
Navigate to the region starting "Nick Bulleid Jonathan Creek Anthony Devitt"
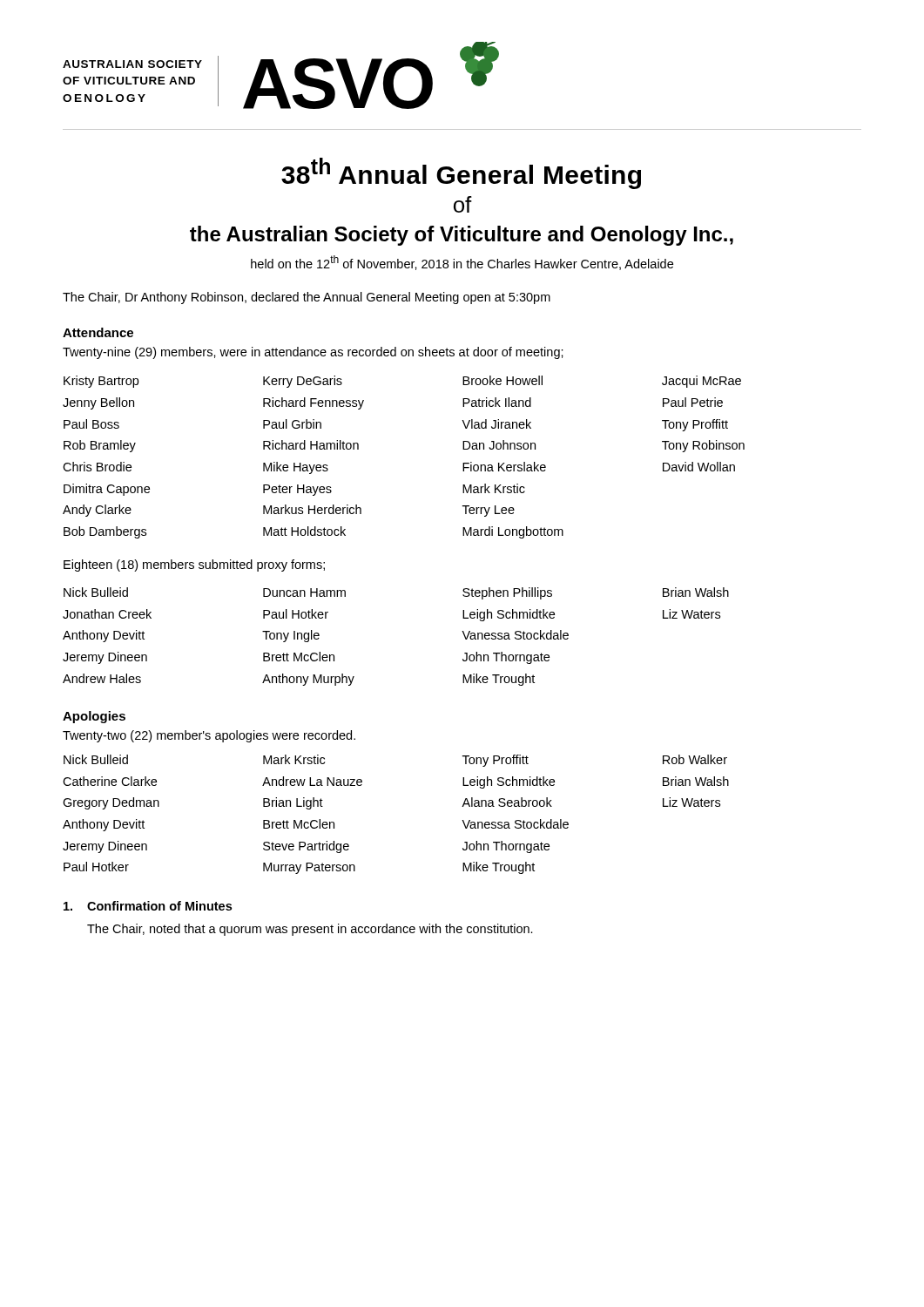click(462, 636)
